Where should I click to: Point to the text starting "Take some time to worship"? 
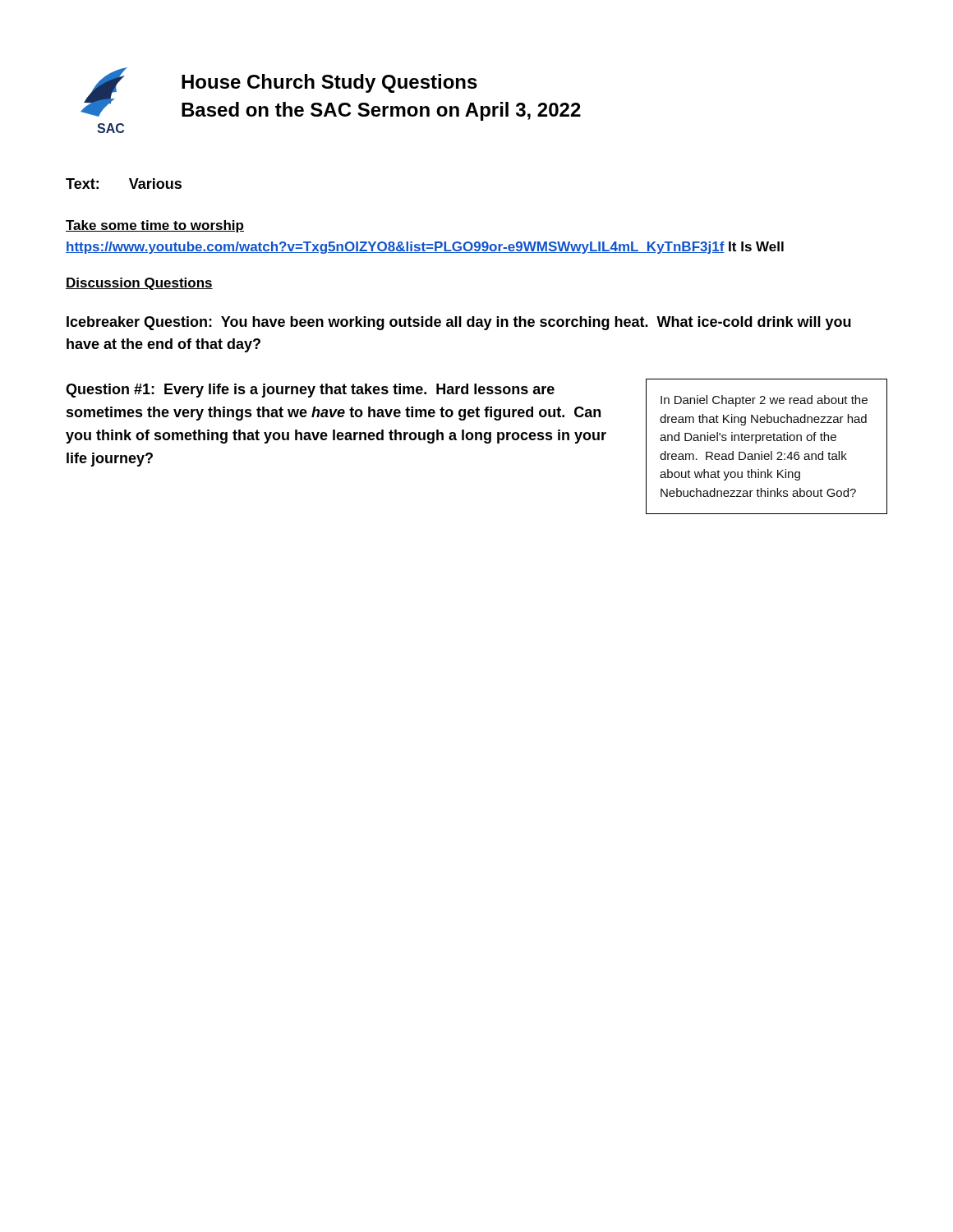click(155, 225)
